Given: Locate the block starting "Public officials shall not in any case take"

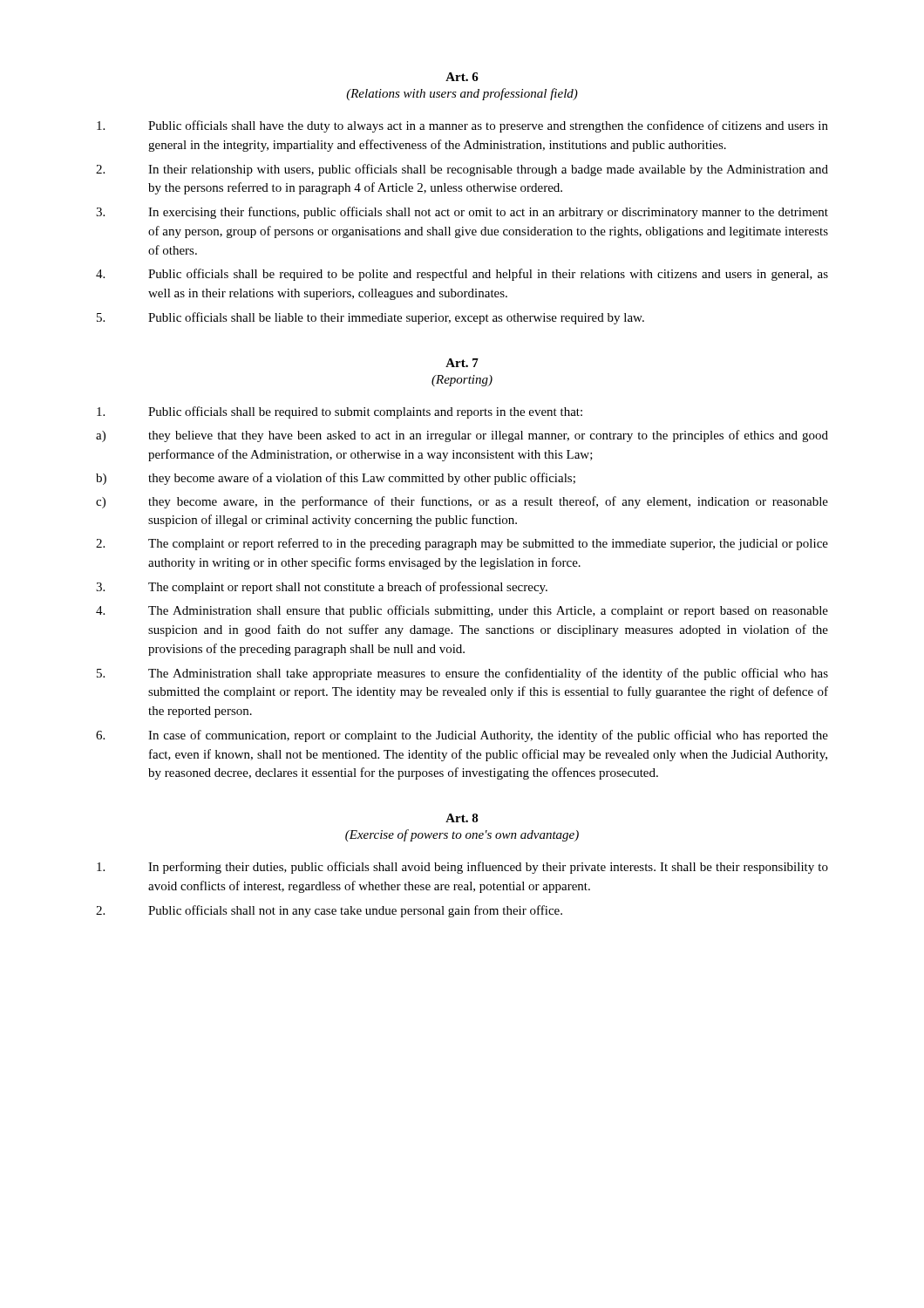Looking at the screenshot, I should 462,911.
